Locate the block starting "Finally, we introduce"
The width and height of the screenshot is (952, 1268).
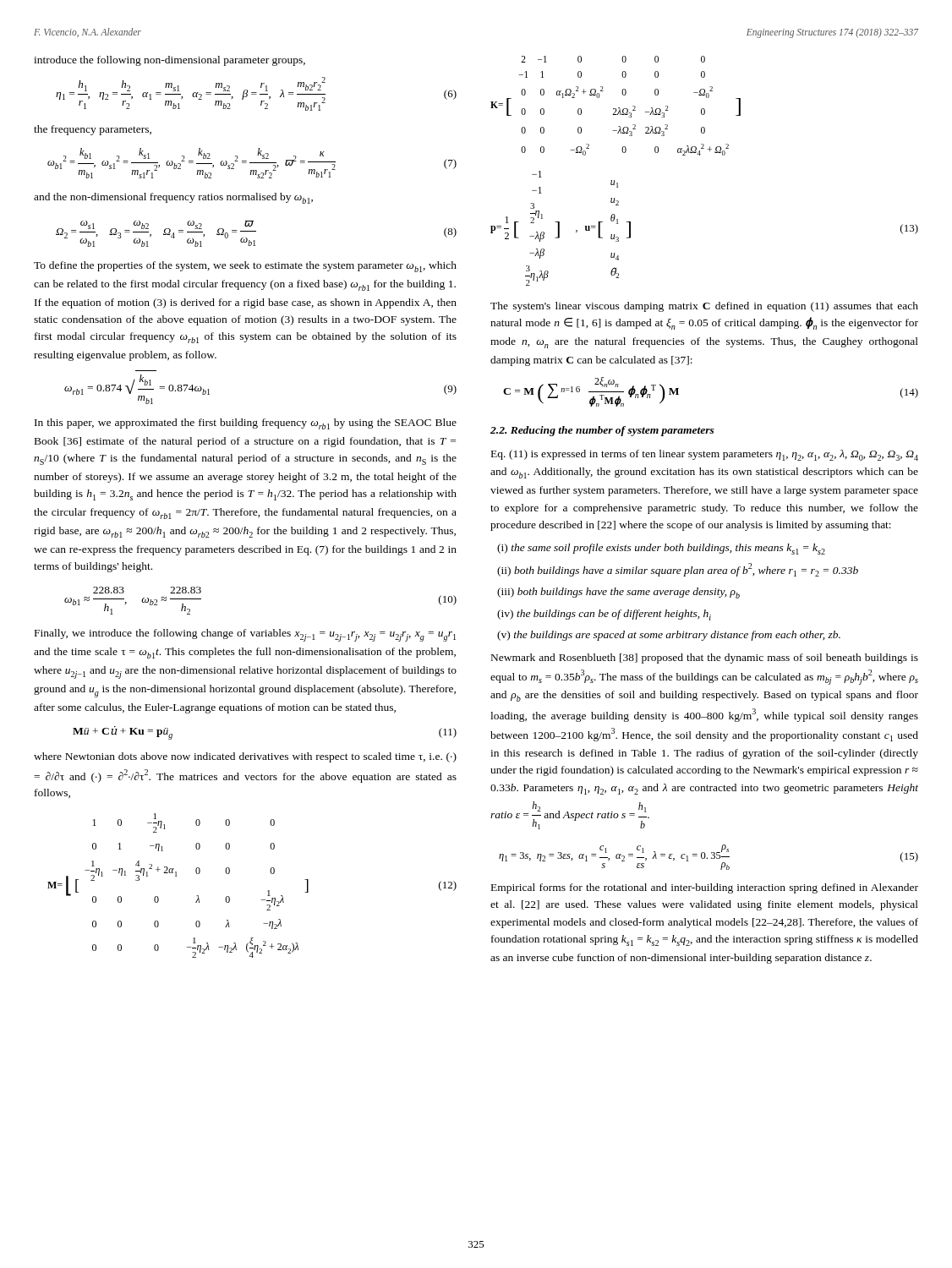pos(245,670)
